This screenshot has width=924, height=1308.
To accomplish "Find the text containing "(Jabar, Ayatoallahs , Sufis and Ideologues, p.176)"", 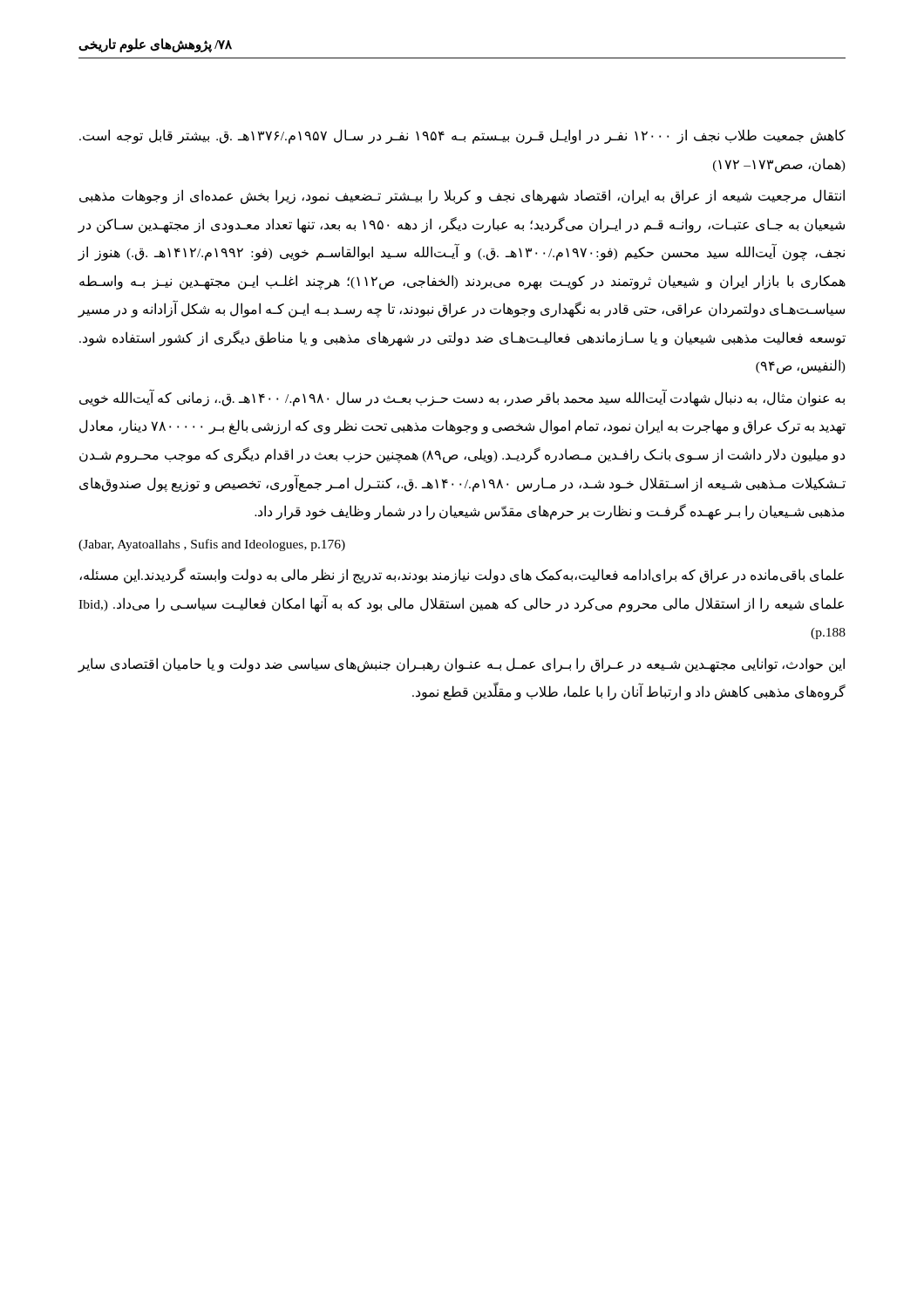I will pyautogui.click(x=212, y=543).
